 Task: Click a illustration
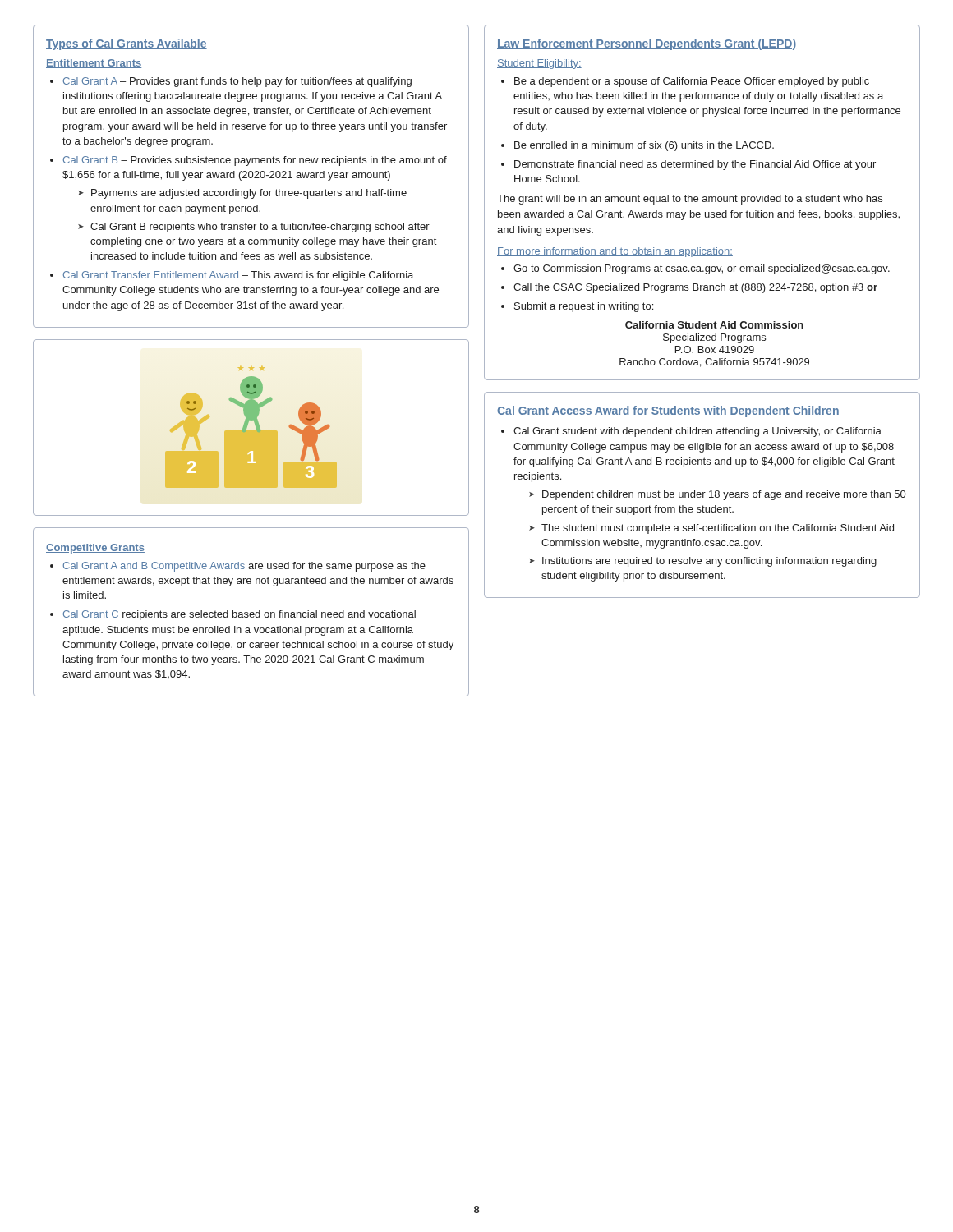[x=251, y=427]
